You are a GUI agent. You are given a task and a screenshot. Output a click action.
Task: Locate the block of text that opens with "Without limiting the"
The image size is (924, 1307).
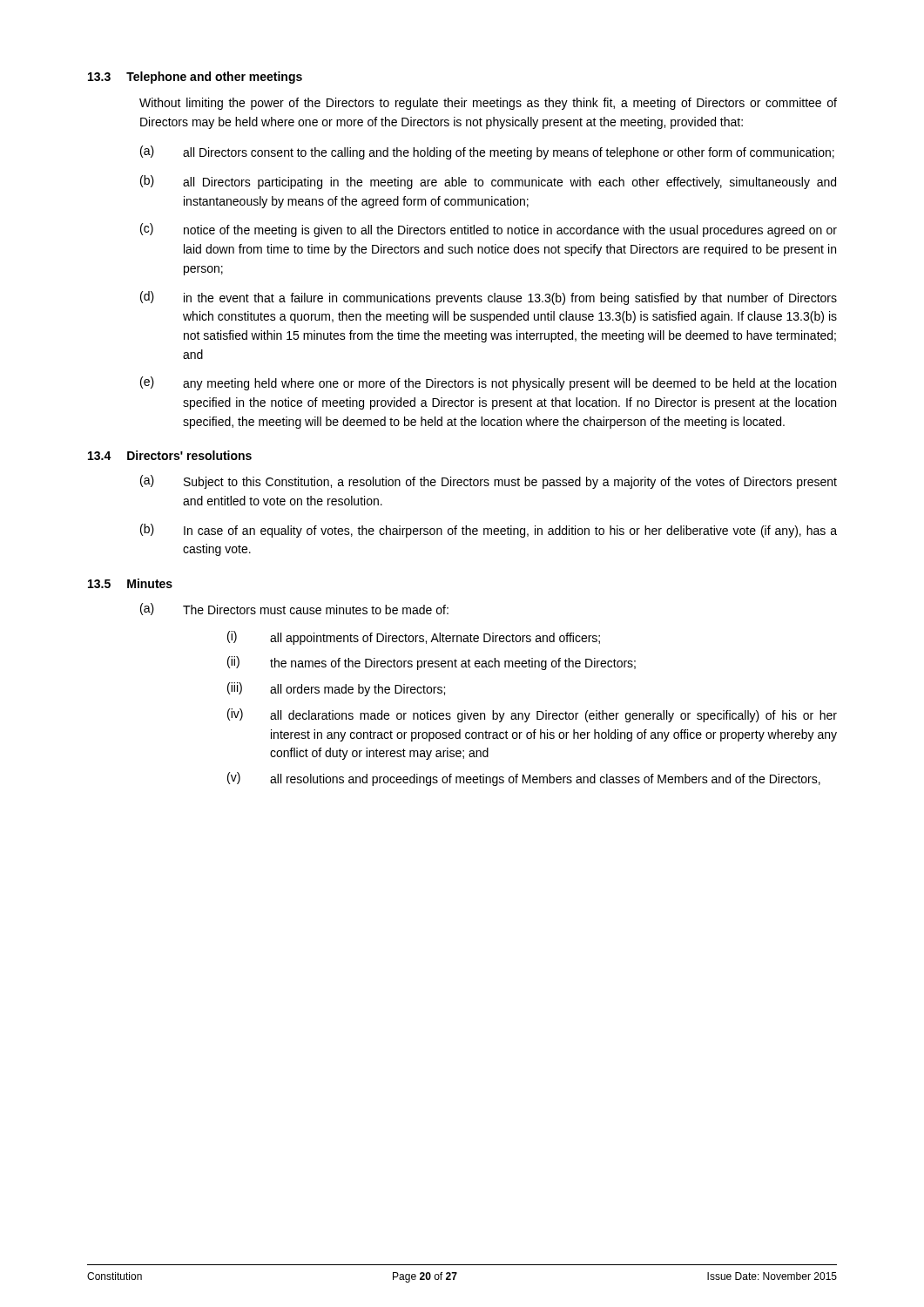[488, 112]
